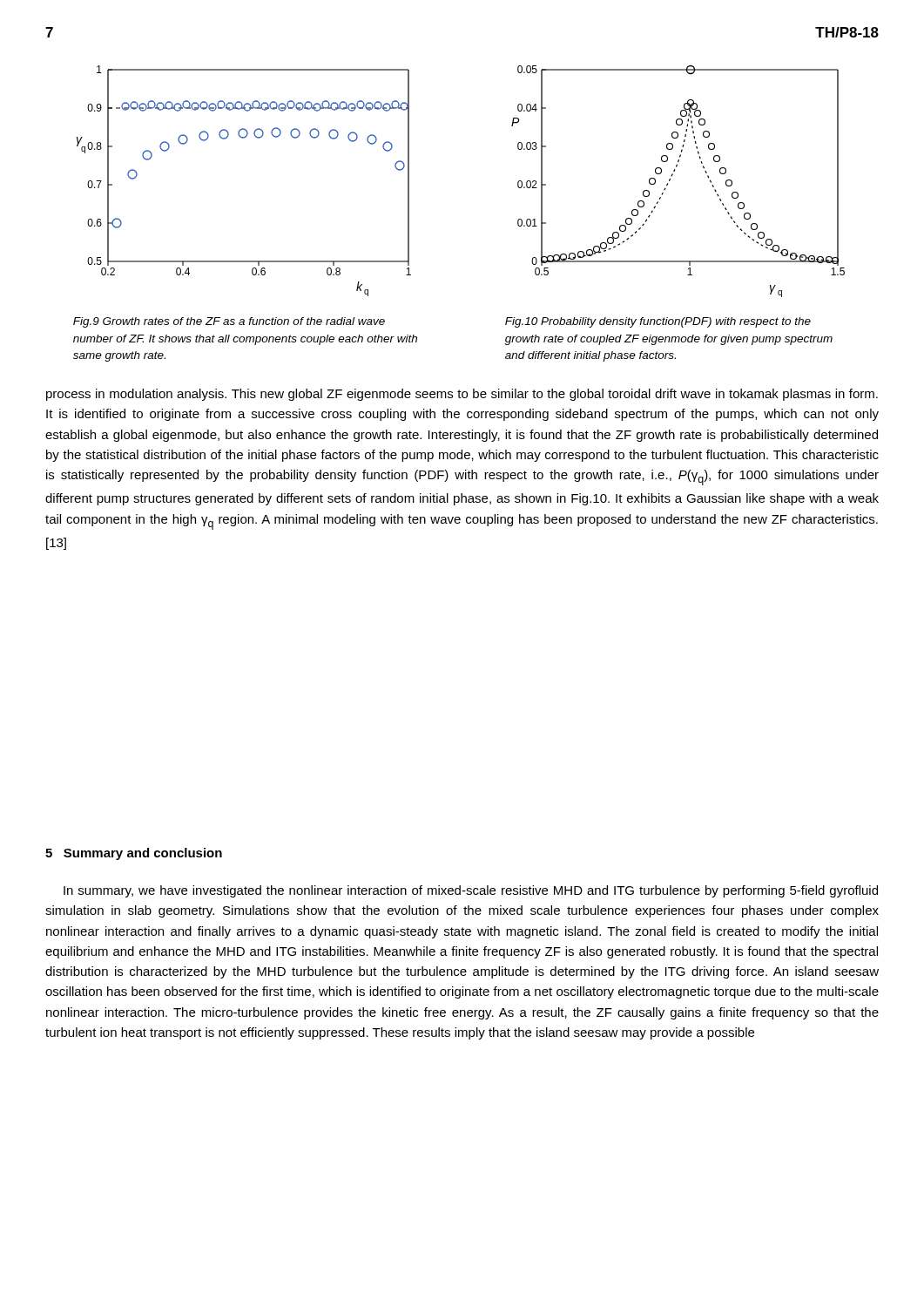This screenshot has height=1307, width=924.
Task: Find the element starting "process in modulation analysis. This"
Action: coord(462,468)
